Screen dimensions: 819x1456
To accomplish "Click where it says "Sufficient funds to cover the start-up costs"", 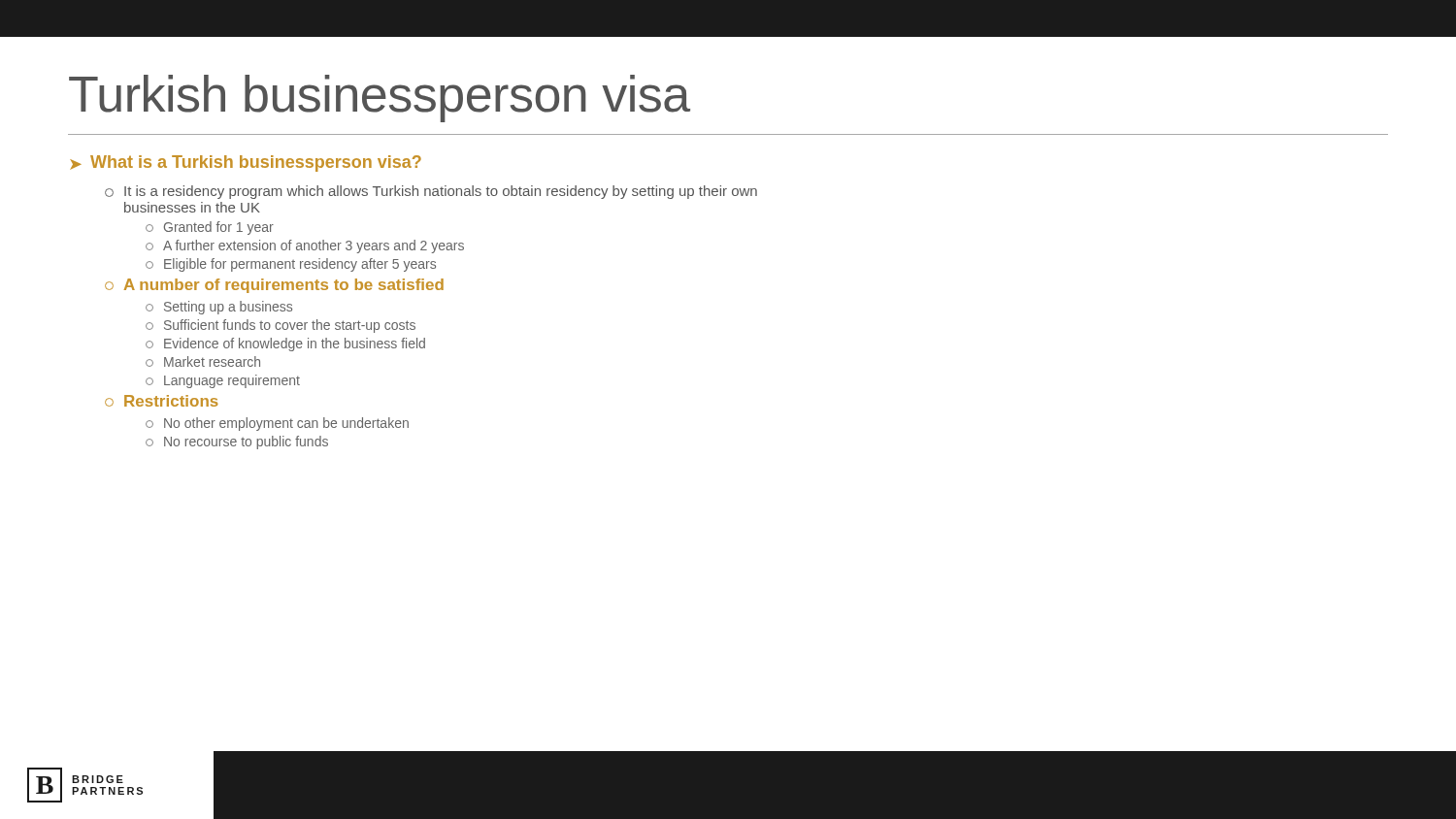I will click(281, 325).
